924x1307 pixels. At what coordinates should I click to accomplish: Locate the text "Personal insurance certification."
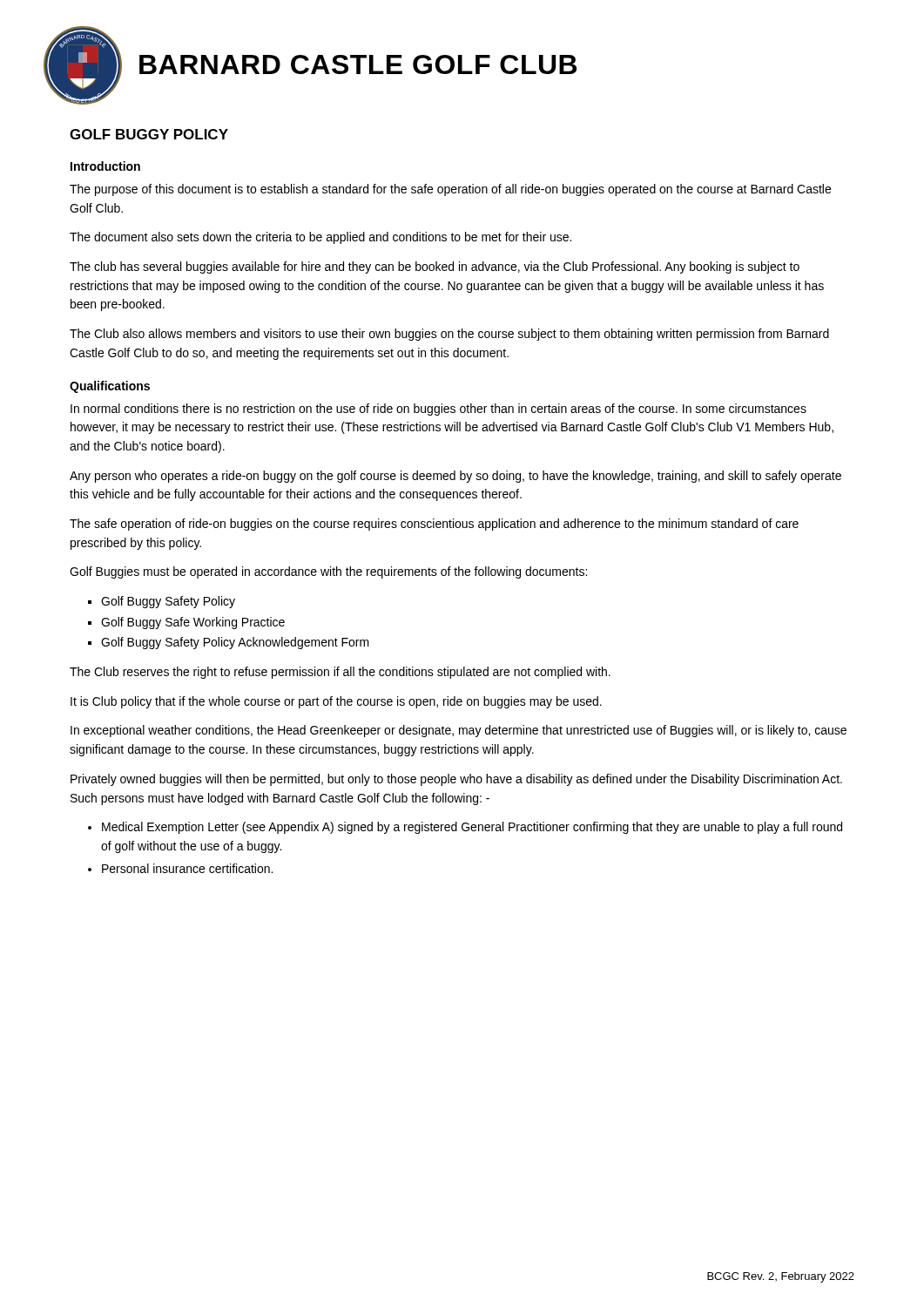[x=187, y=868]
